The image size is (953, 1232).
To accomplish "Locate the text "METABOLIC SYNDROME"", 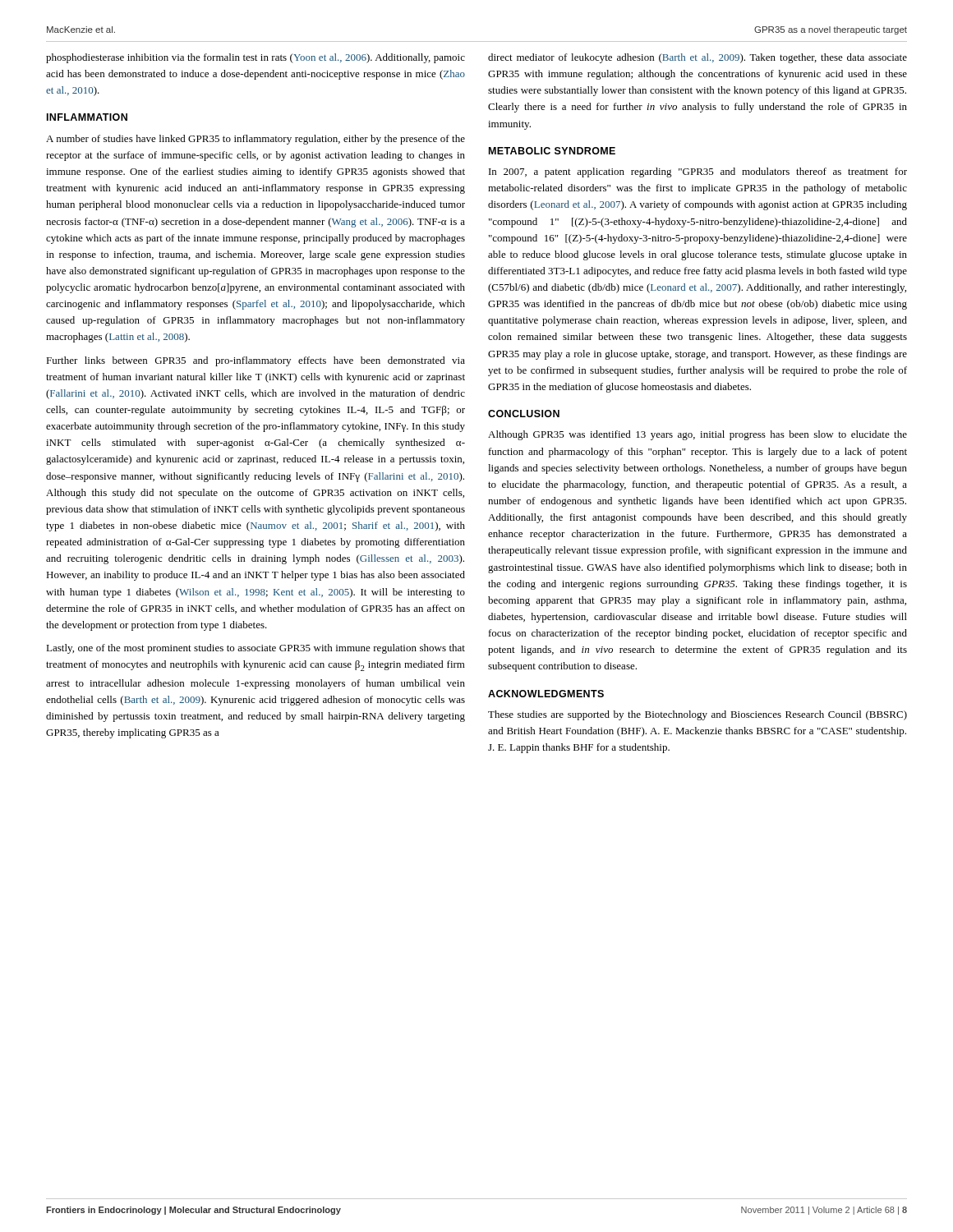I will tap(552, 151).
